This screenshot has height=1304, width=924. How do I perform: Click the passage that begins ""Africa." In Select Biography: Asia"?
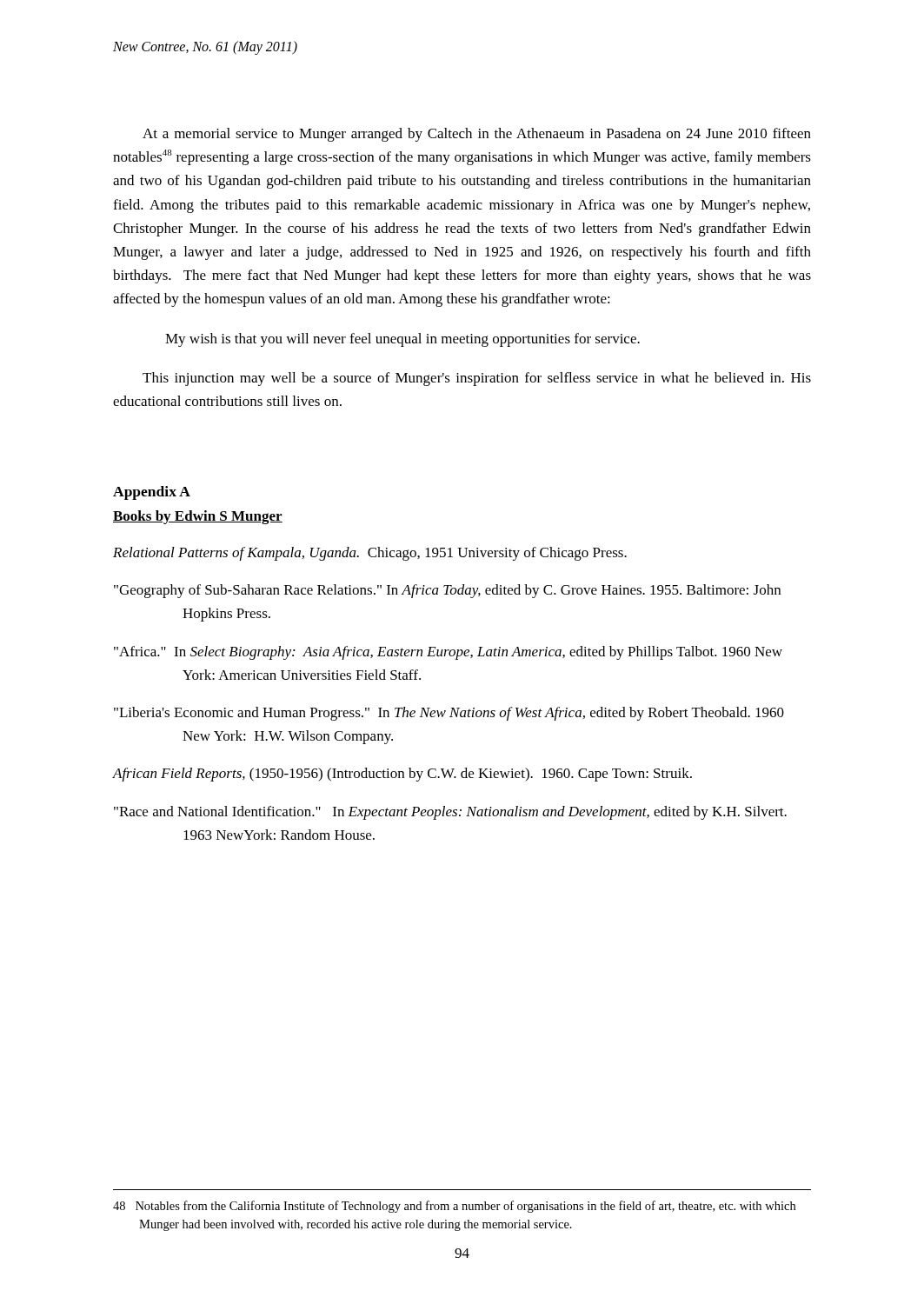pyautogui.click(x=448, y=663)
